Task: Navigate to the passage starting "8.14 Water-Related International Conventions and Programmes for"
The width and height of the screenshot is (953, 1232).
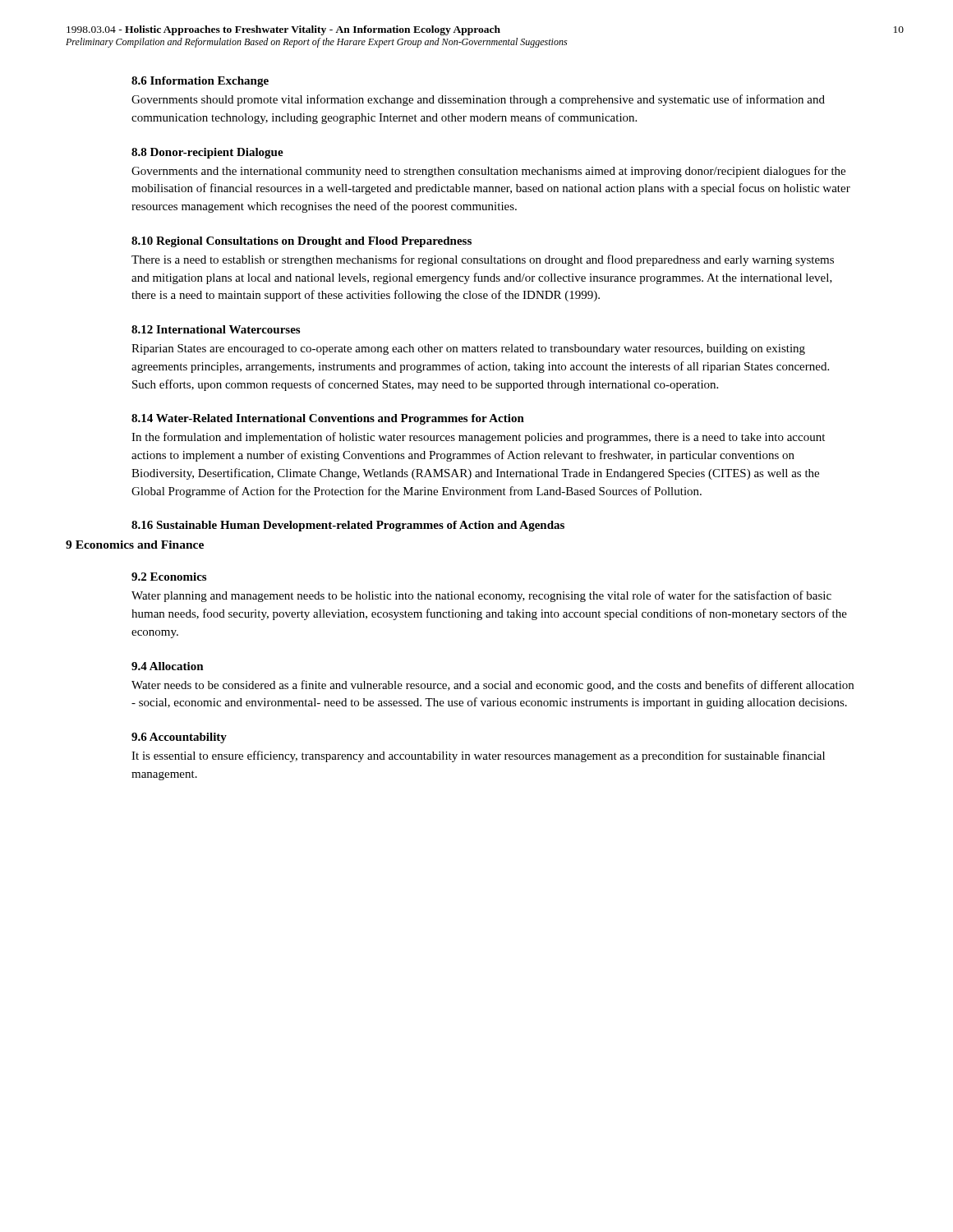Action: (328, 418)
